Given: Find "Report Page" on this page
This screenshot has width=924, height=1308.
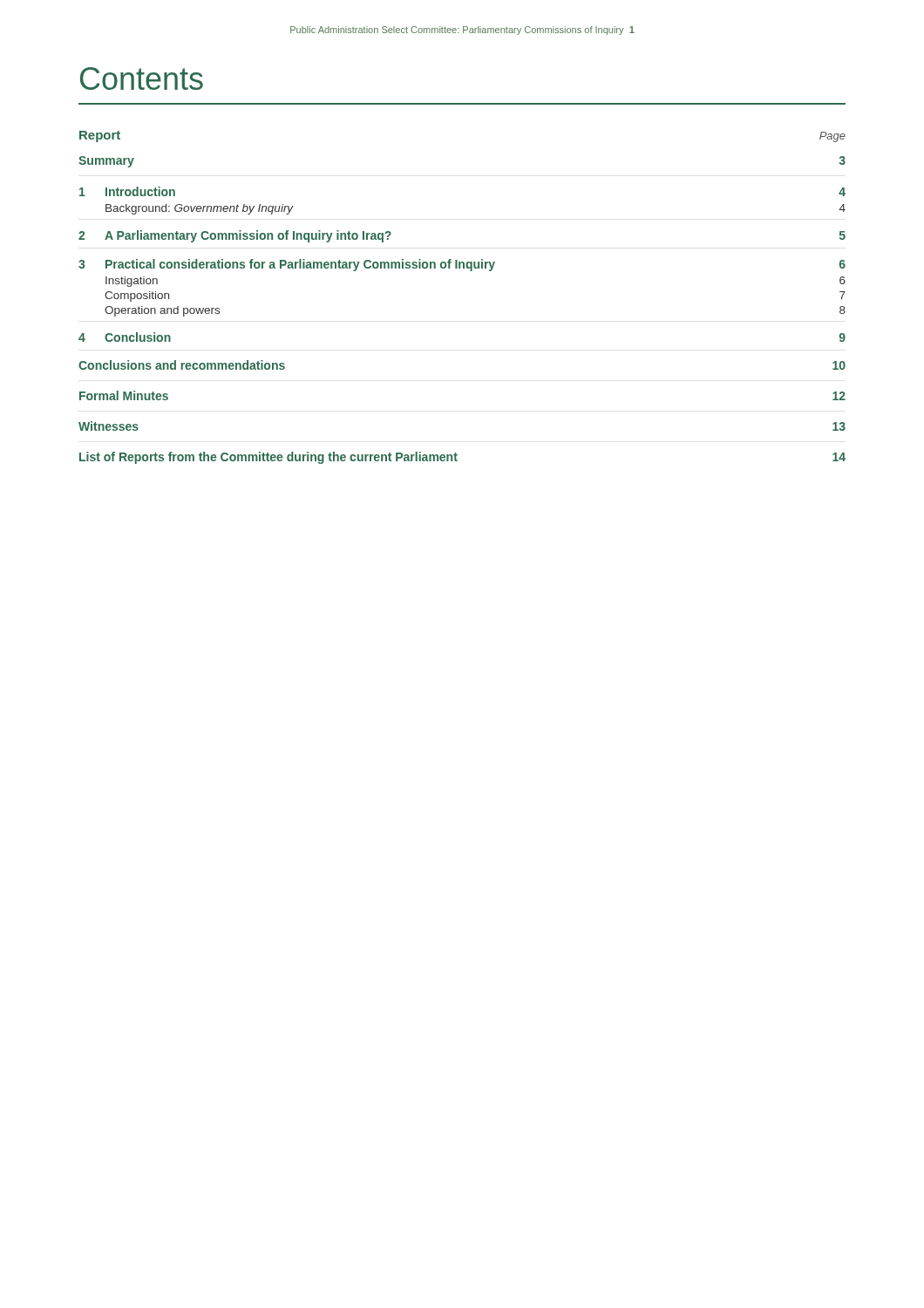Looking at the screenshot, I should 98,136.
